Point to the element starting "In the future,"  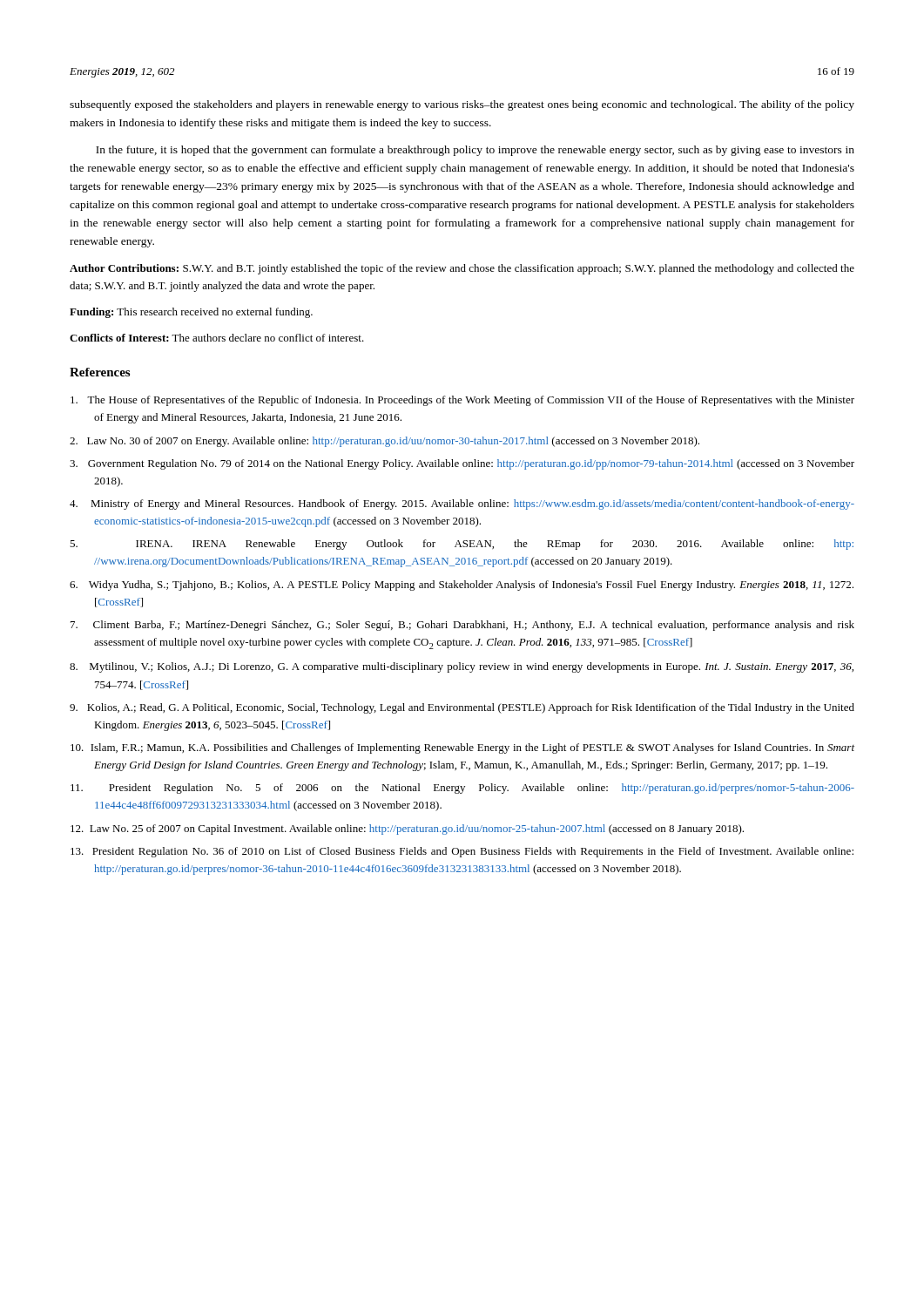(x=462, y=196)
